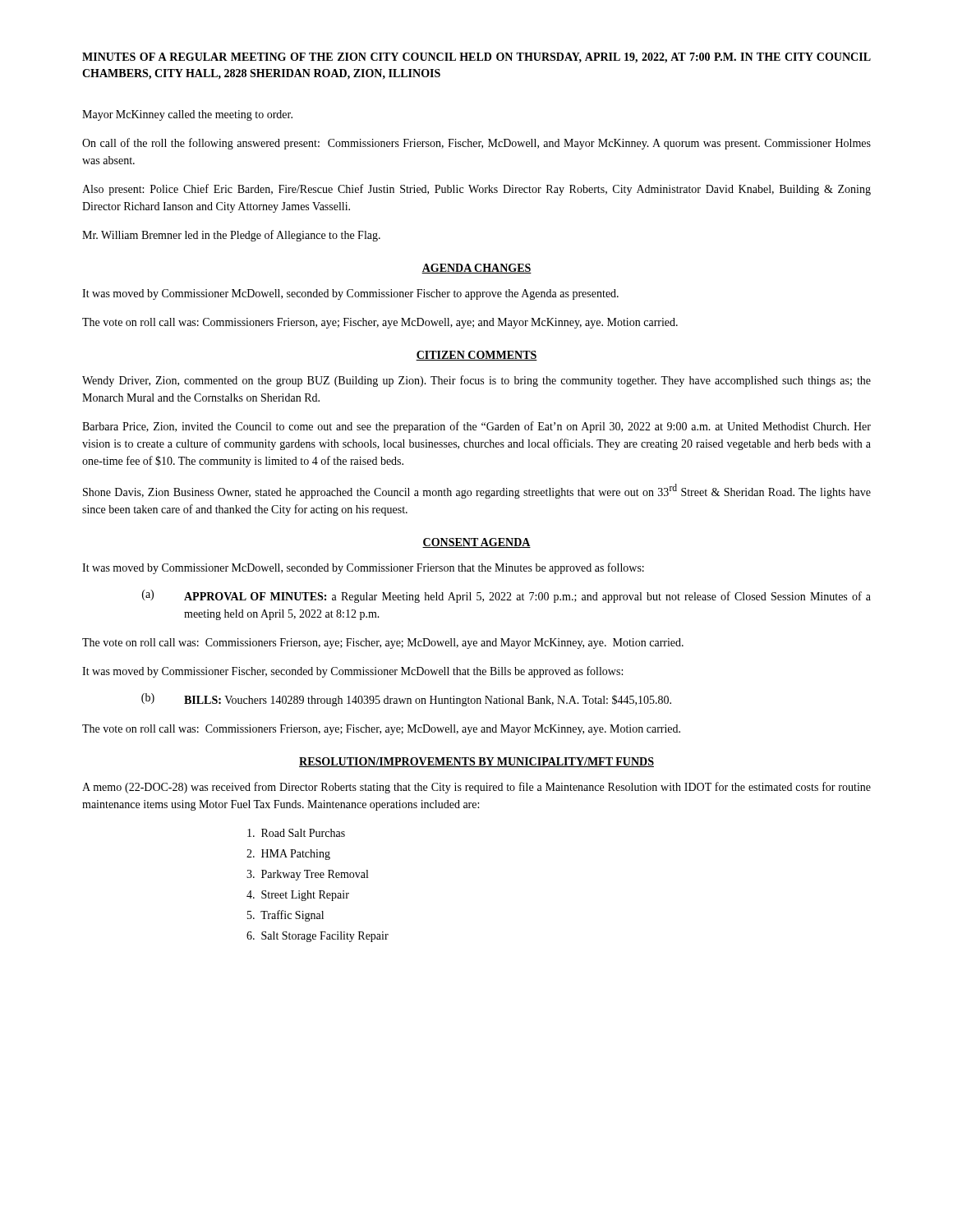
Task: Find the text block starting "A memo (22-DOC-28) was received from Director"
Action: click(476, 796)
